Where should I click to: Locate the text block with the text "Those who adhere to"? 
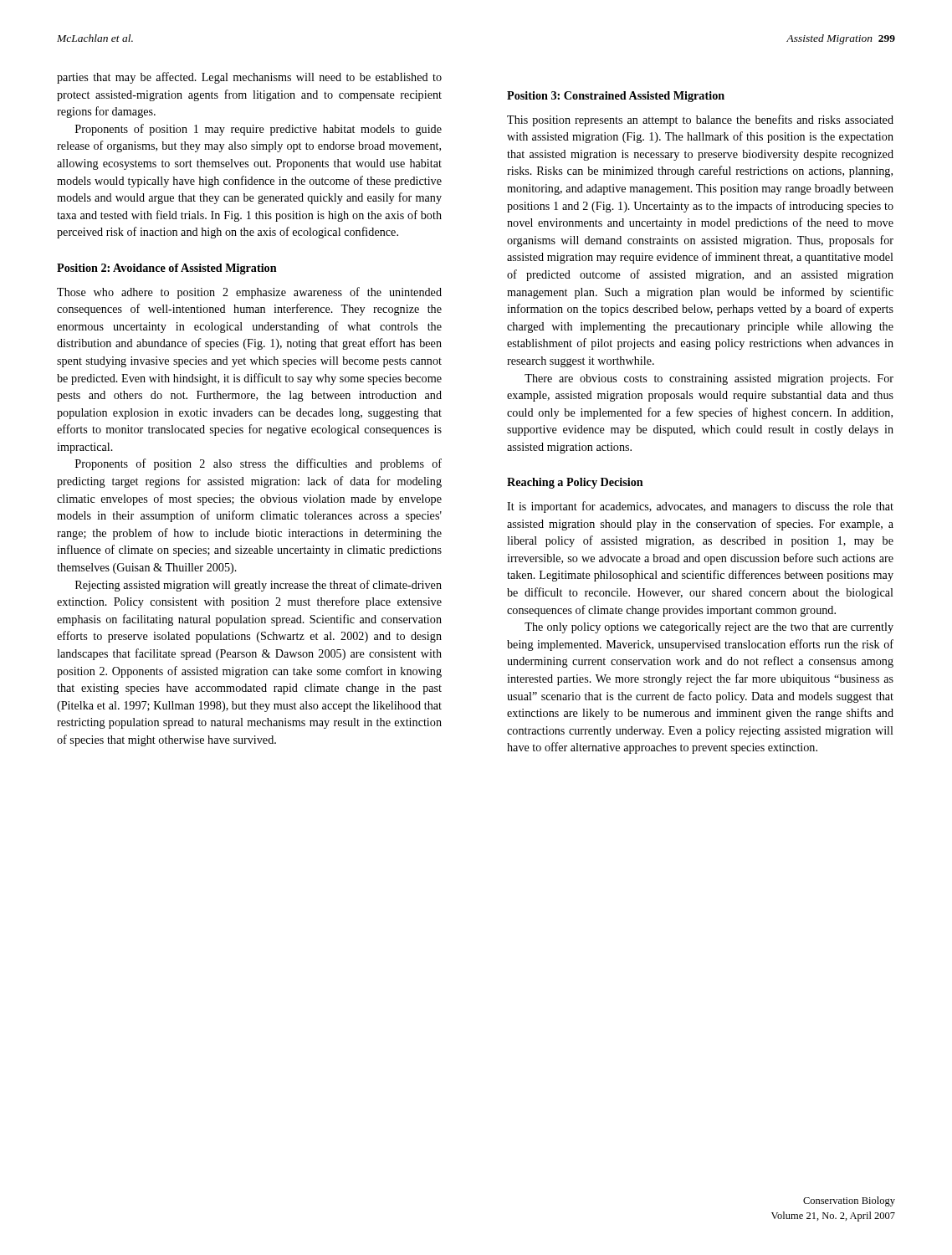[249, 516]
